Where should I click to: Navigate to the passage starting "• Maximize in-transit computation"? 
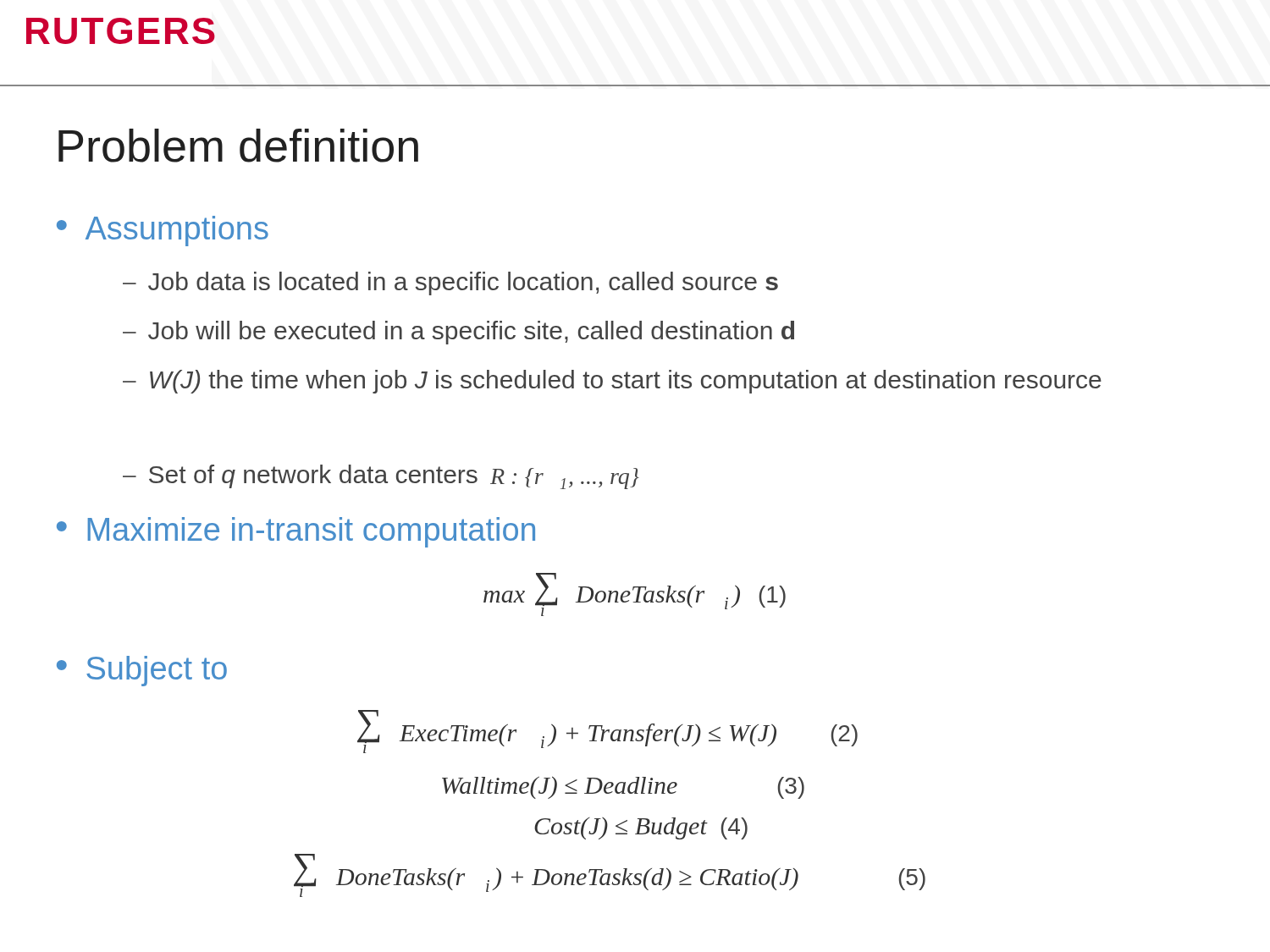(x=296, y=529)
